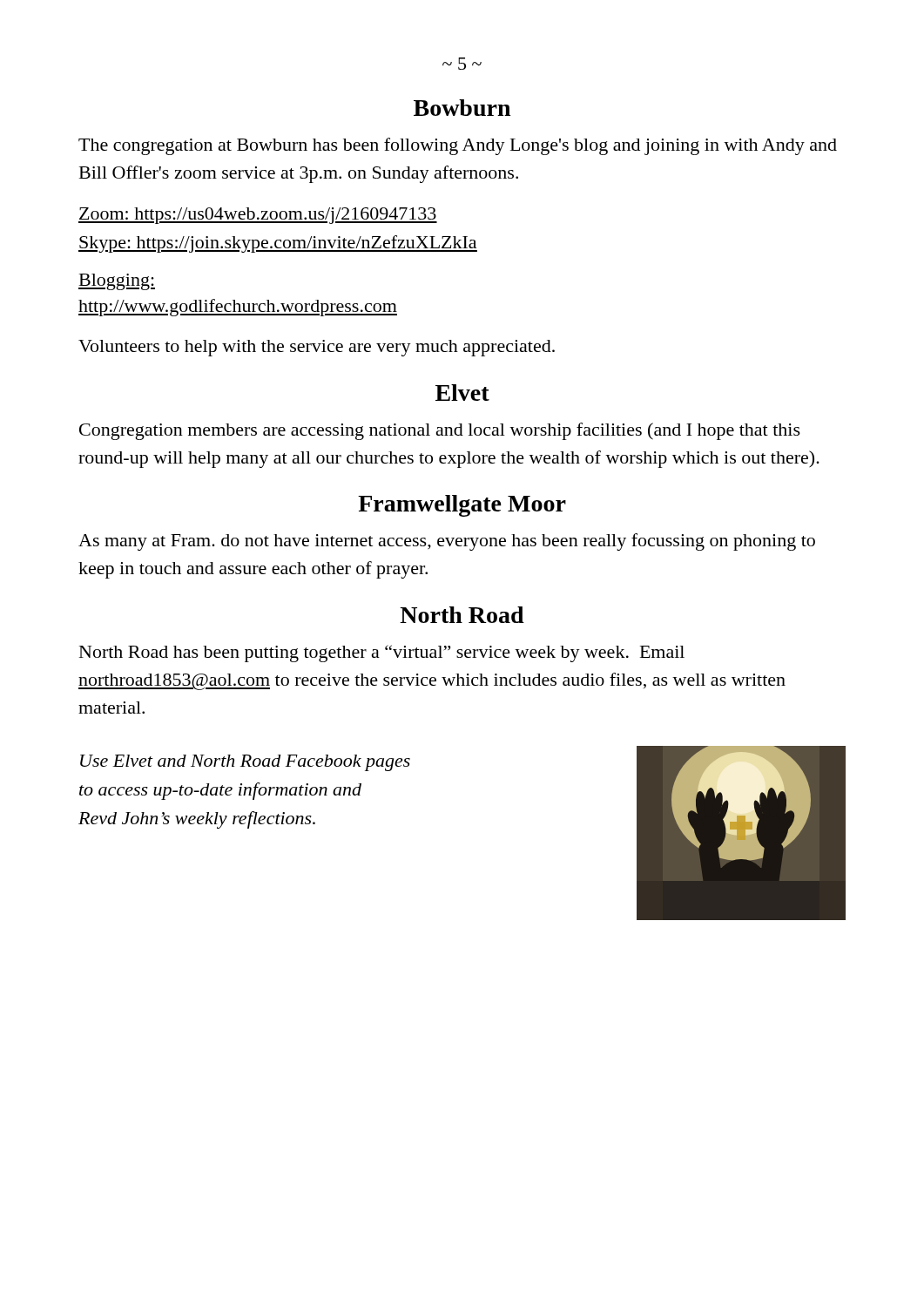
Task: Navigate to the region starting "Congregation members are"
Action: 449,443
